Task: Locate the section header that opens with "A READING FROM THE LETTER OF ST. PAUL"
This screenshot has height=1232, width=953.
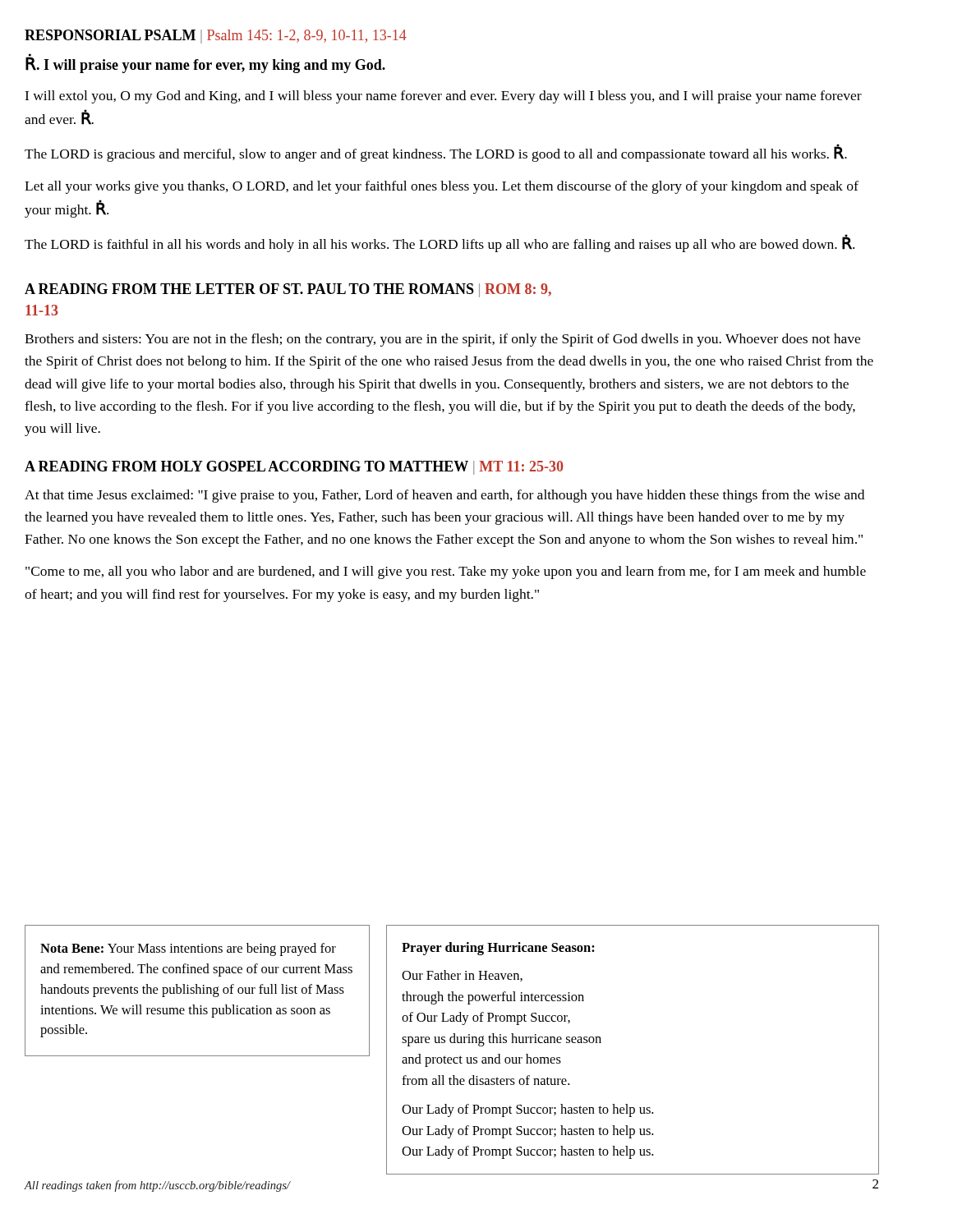Action: coord(288,300)
